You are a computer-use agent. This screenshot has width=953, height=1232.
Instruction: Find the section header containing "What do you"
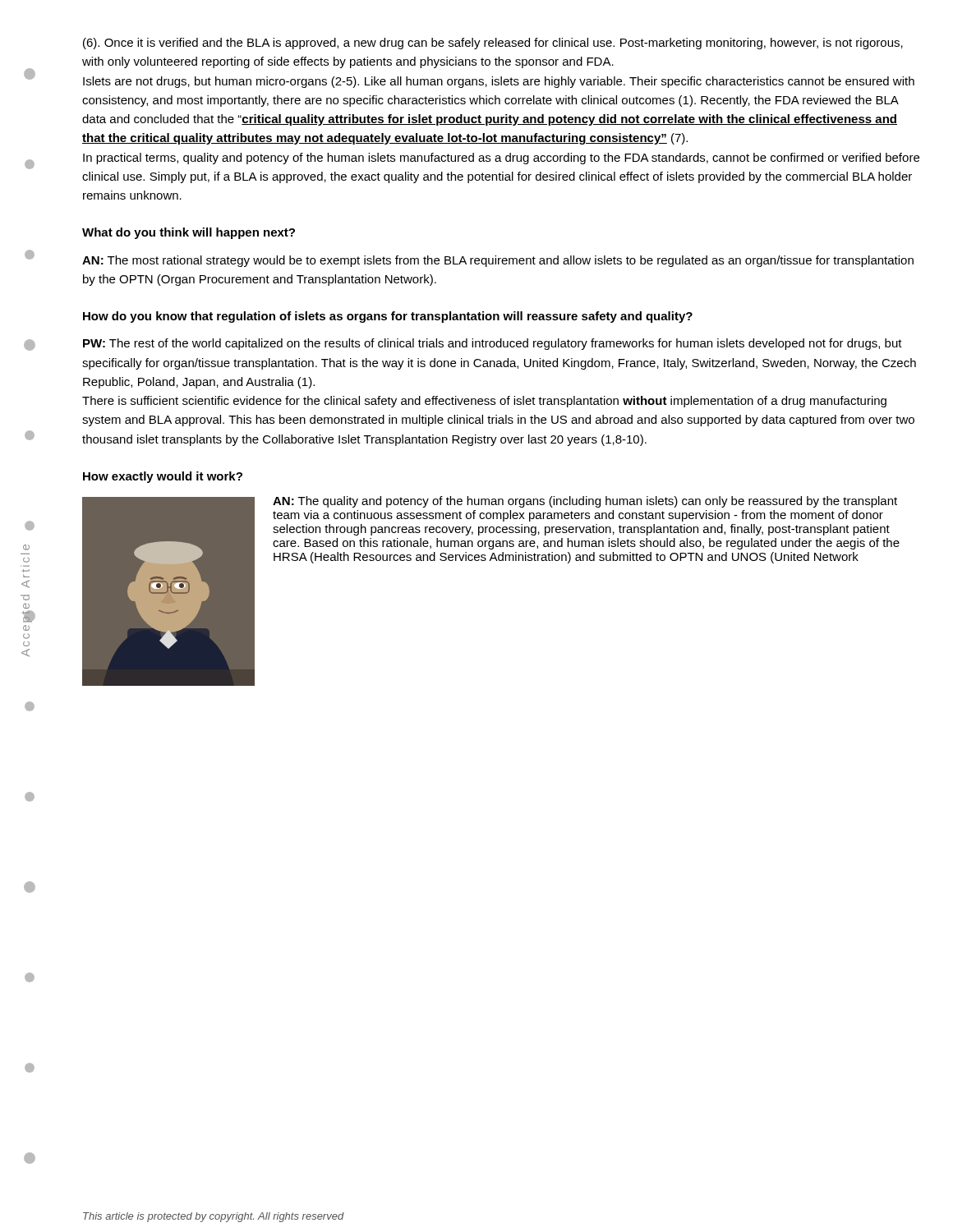189,232
